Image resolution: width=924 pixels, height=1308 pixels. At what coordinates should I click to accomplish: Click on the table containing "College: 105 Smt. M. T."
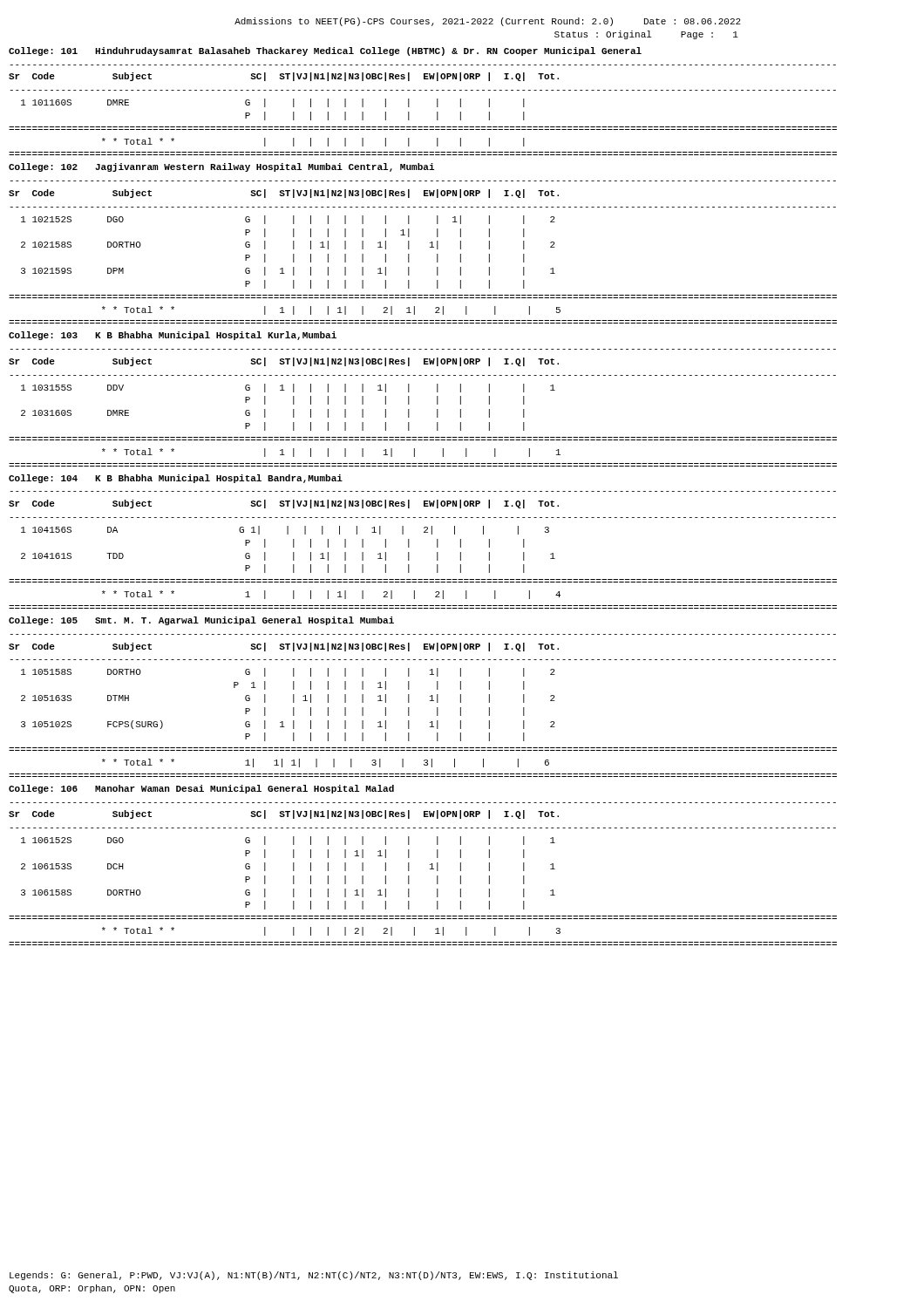pos(462,699)
